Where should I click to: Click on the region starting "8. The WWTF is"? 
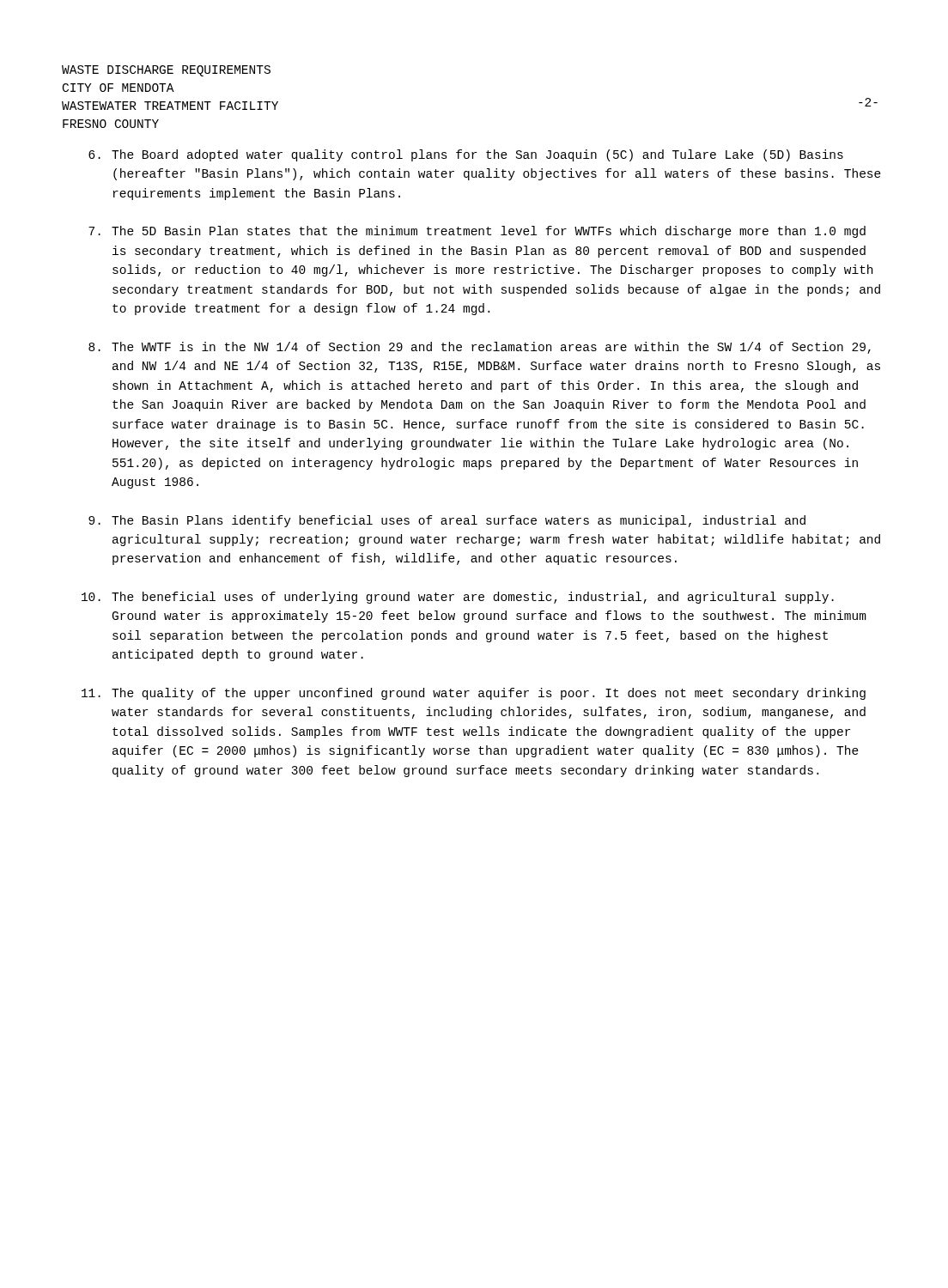pos(474,415)
